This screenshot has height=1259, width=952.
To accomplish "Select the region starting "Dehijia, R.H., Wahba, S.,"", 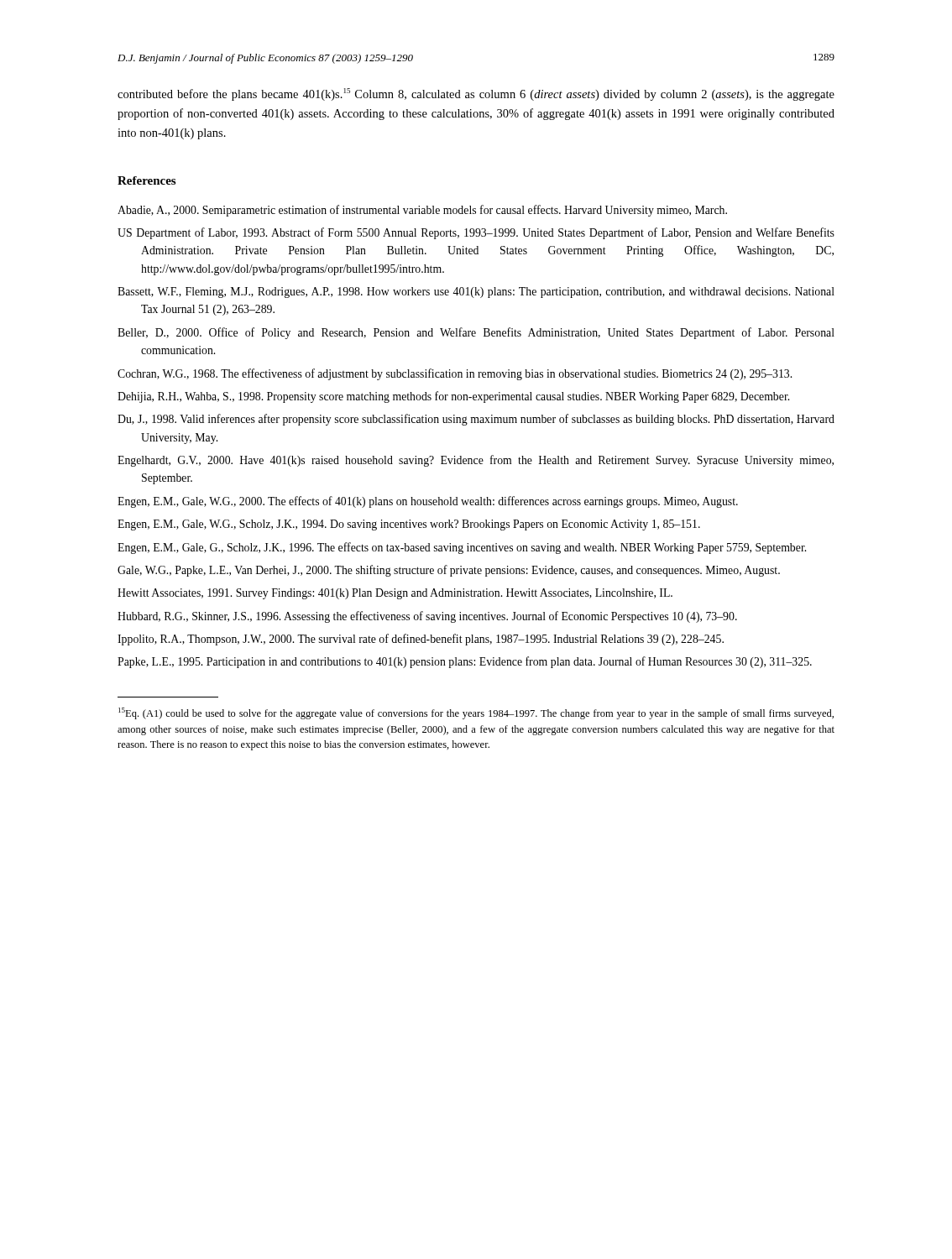I will click(x=454, y=397).
